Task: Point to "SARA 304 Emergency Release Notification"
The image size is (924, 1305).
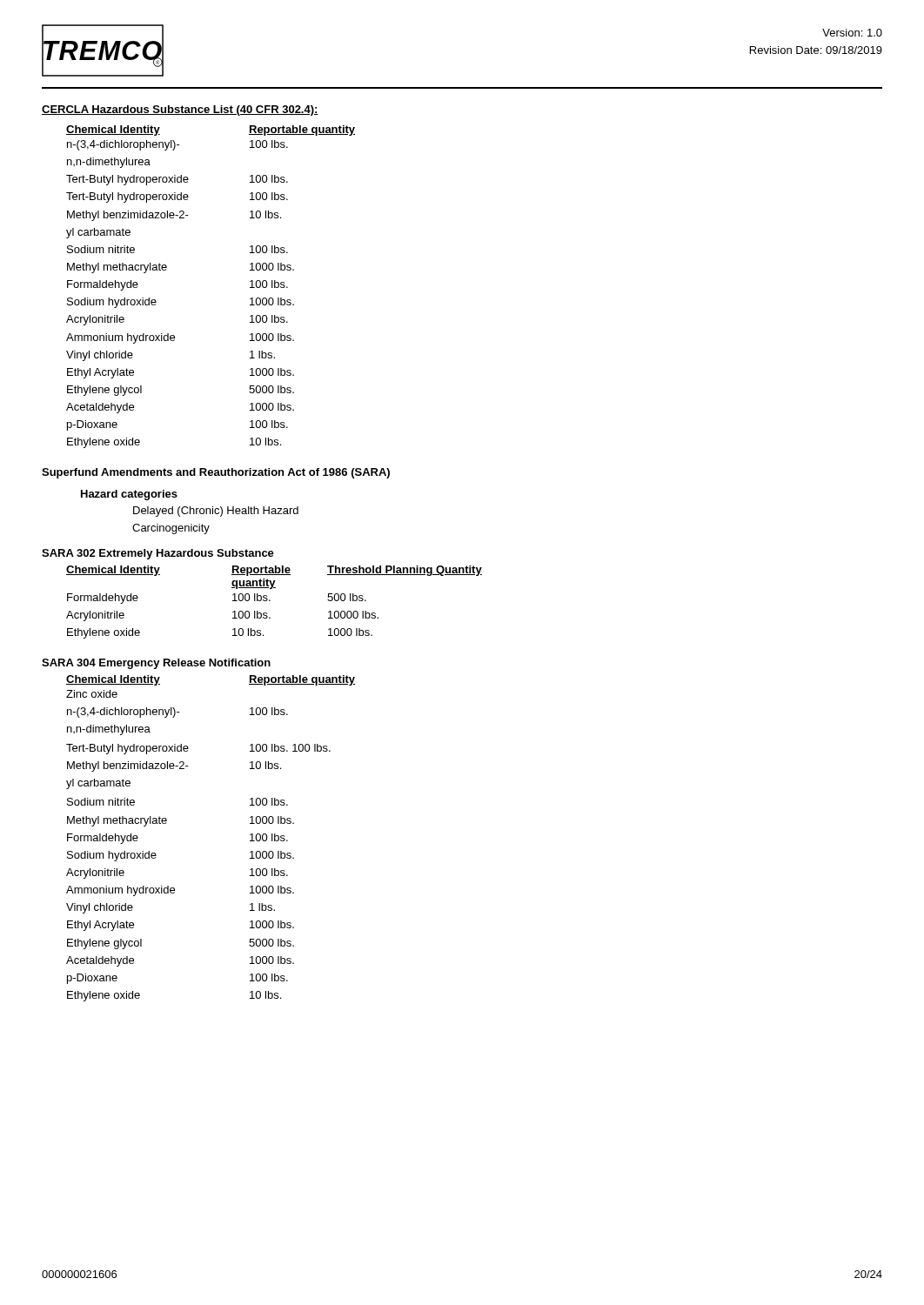Action: (x=156, y=662)
